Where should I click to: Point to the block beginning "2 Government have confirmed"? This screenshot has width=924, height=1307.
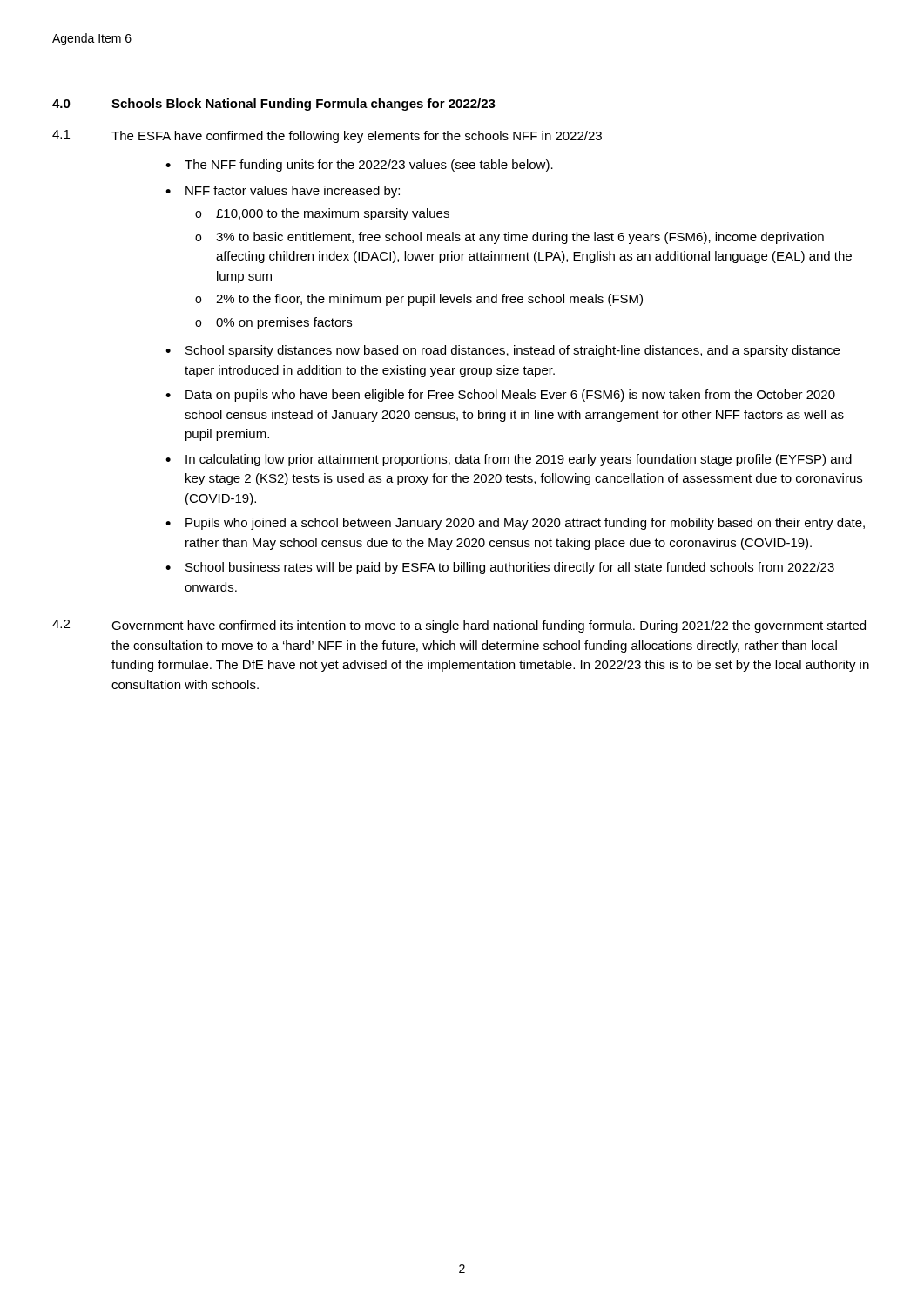point(462,655)
